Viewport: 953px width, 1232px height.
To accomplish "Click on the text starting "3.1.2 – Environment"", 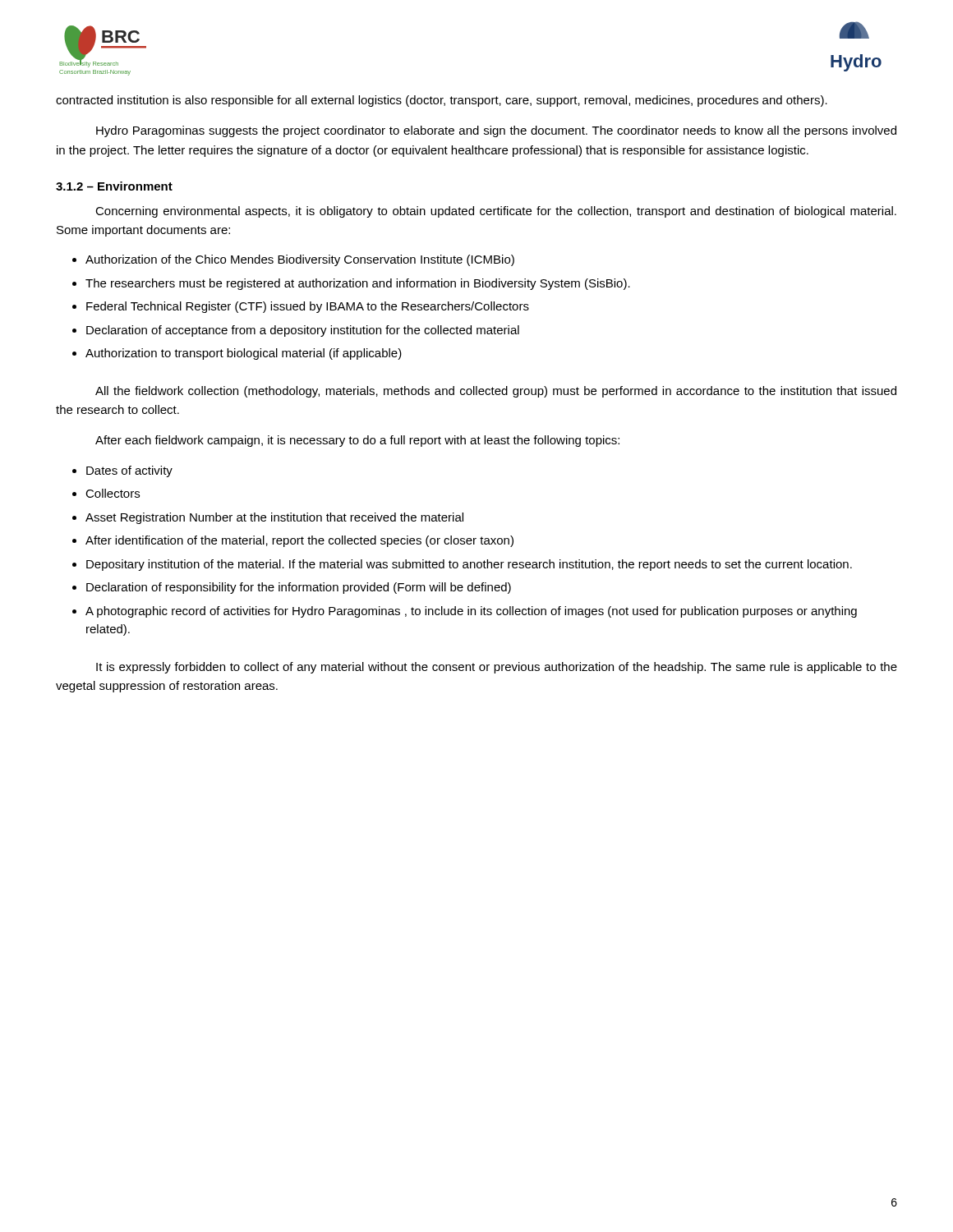I will [114, 186].
